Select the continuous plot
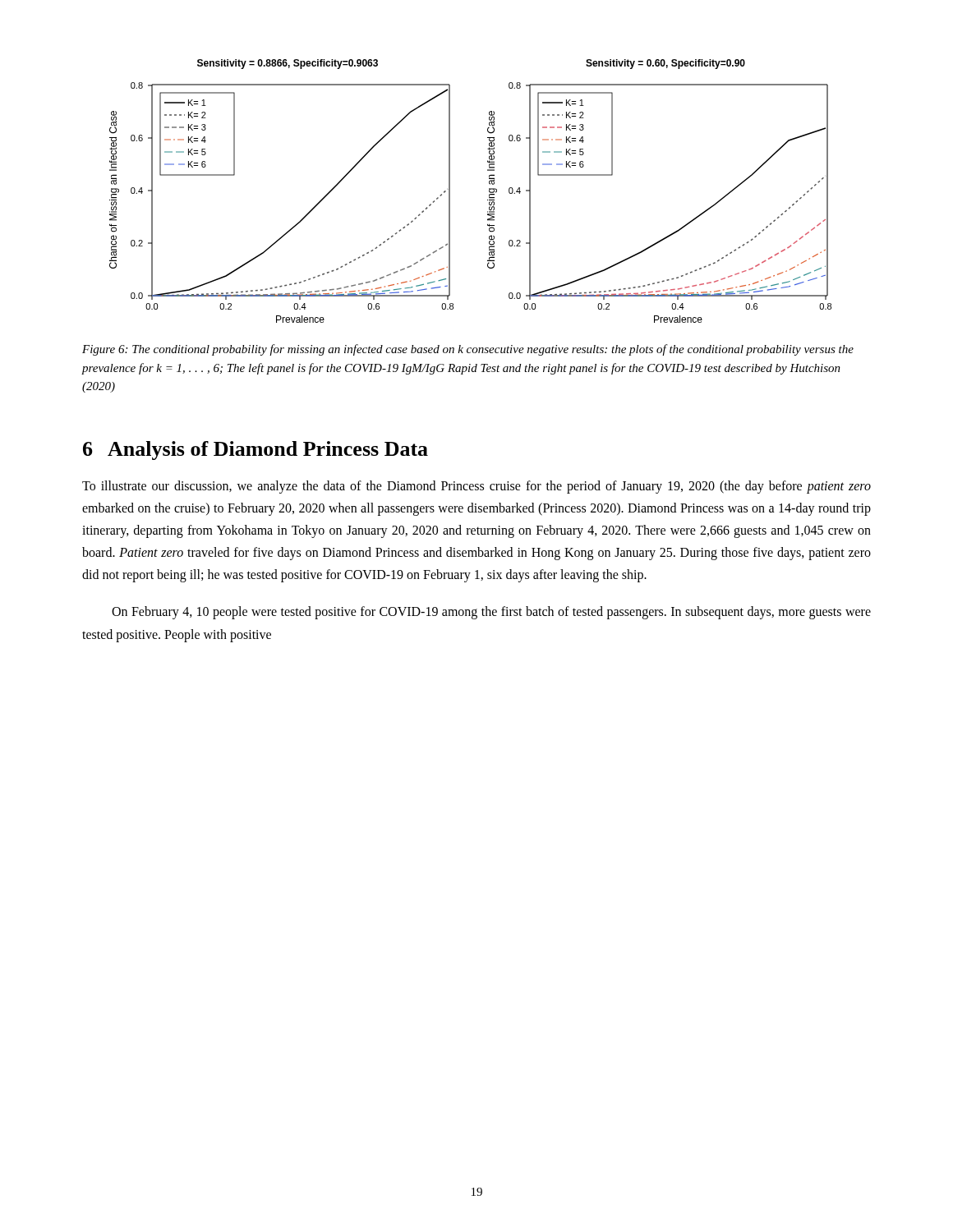Viewport: 953px width, 1232px height. pos(476,192)
